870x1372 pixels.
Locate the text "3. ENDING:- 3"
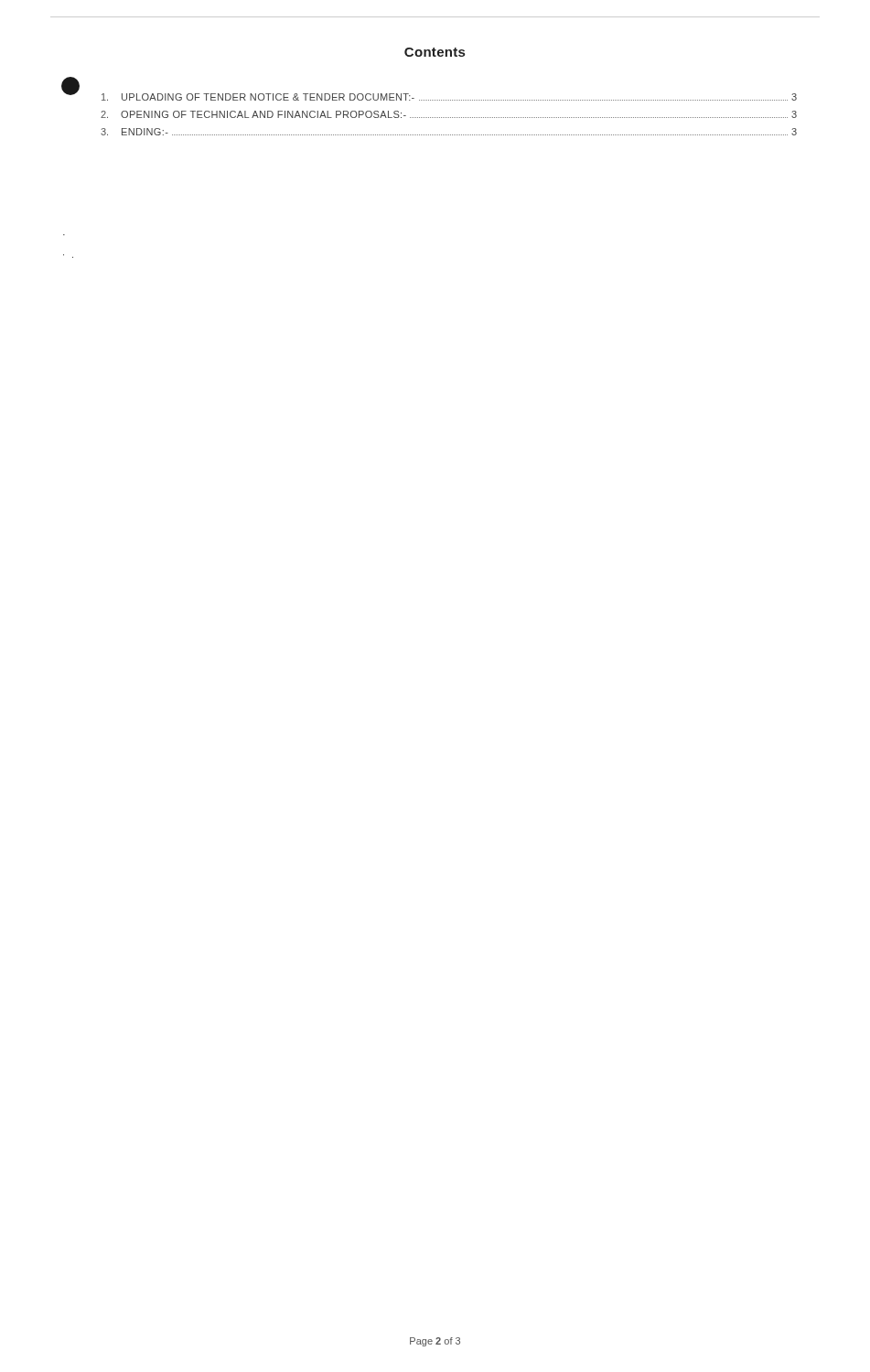point(449,132)
